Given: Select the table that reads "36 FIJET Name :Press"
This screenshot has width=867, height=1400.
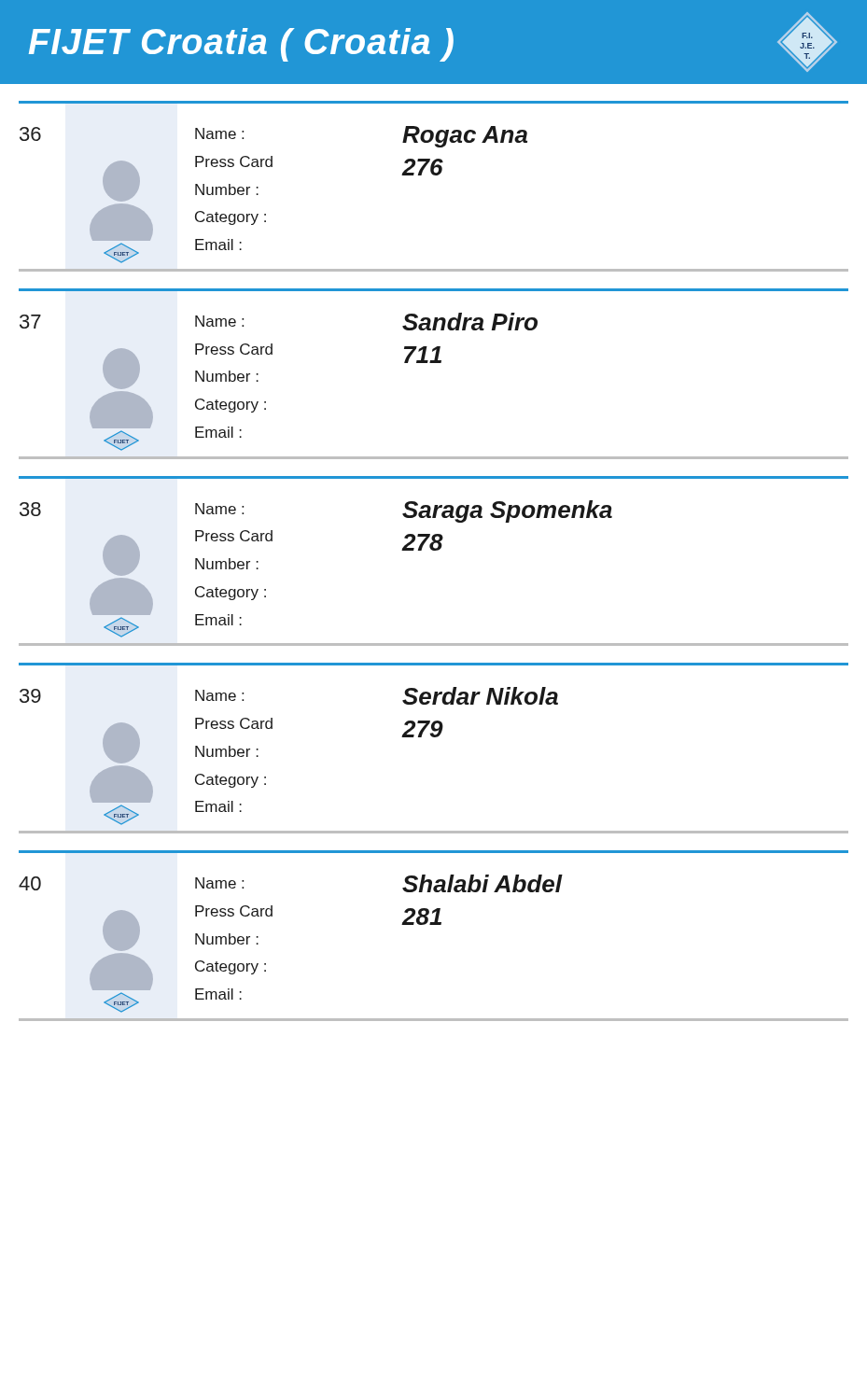Looking at the screenshot, I should (x=434, y=186).
